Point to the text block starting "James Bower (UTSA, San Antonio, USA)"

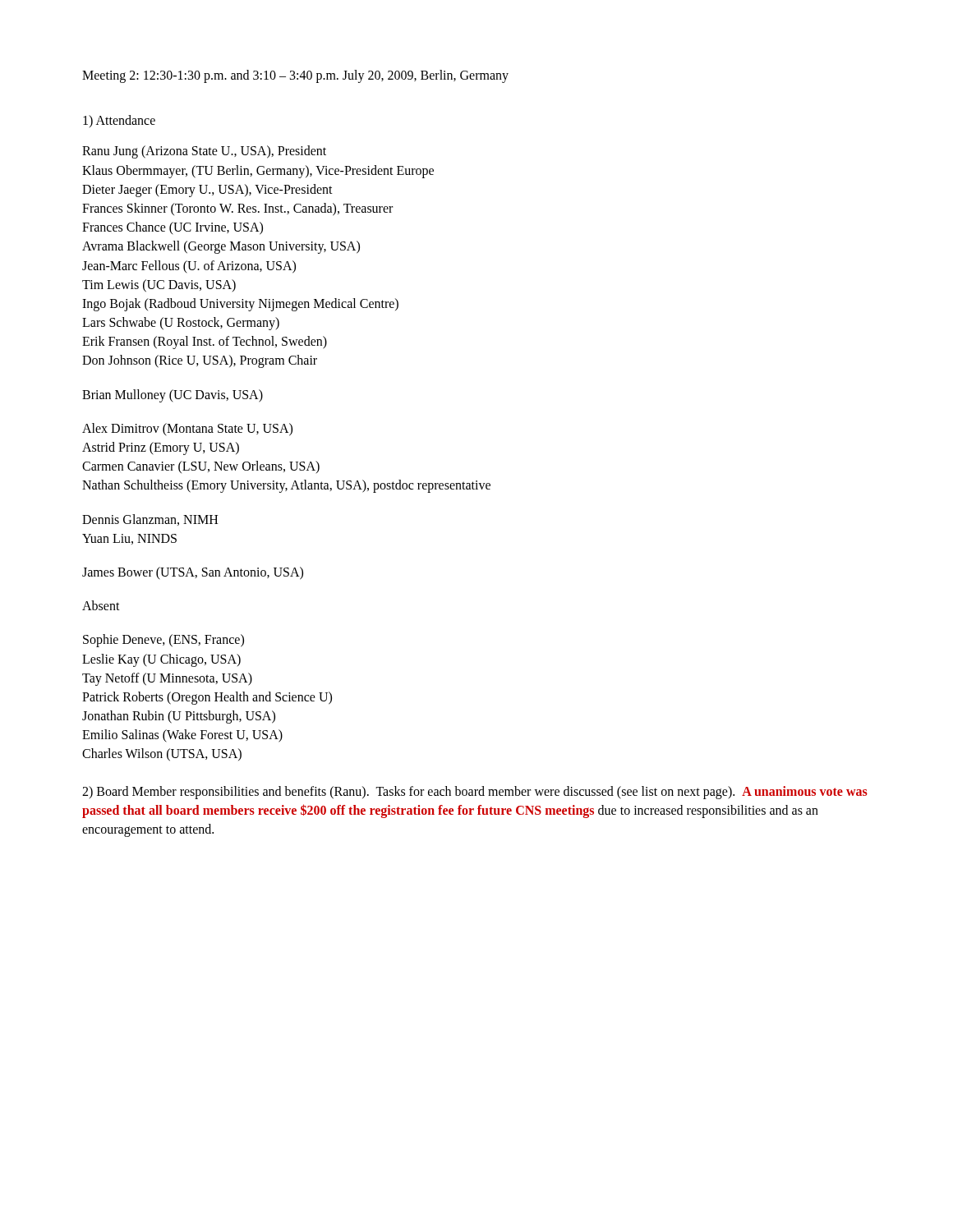pyautogui.click(x=193, y=573)
